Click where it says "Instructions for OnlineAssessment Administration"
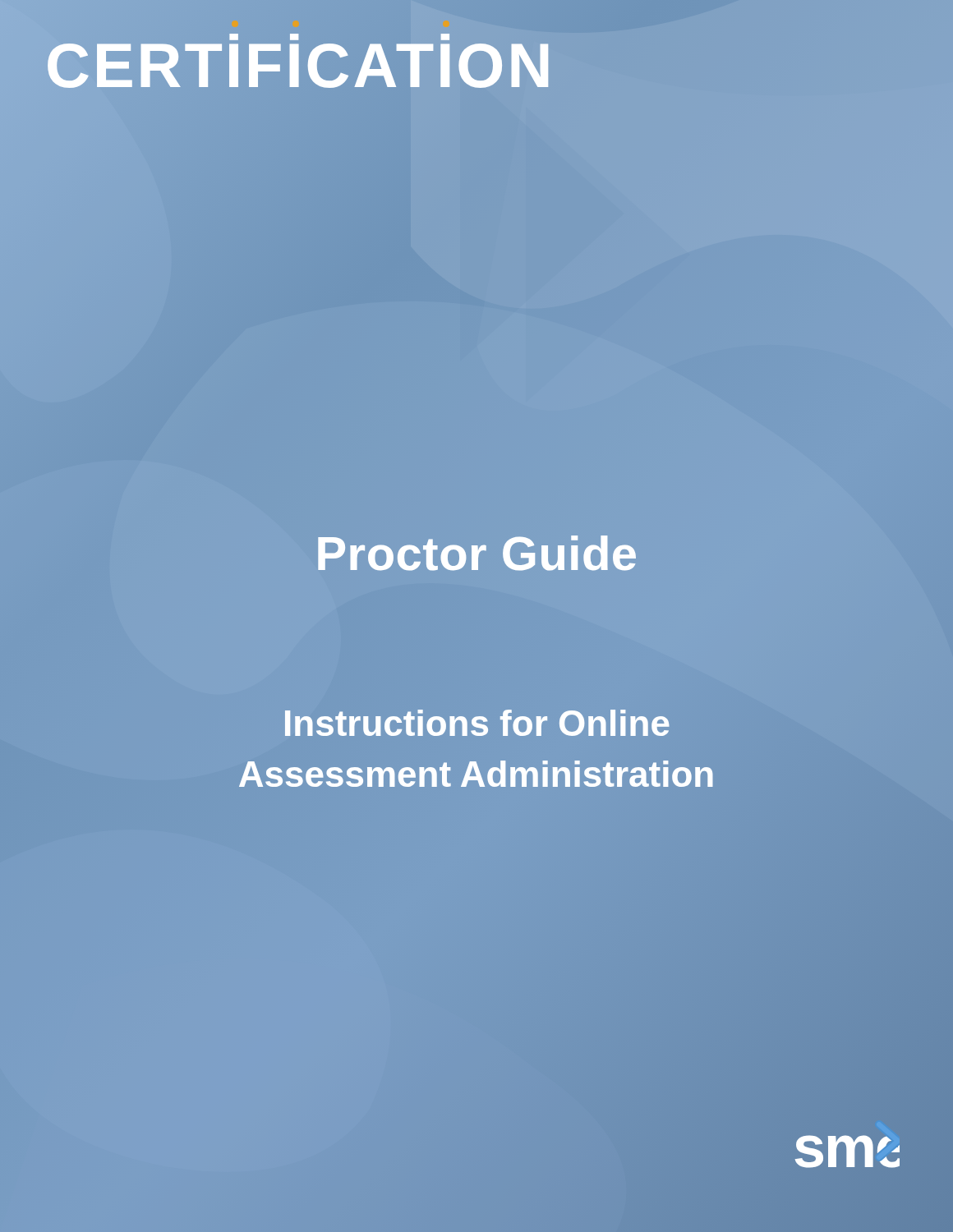 tap(476, 749)
